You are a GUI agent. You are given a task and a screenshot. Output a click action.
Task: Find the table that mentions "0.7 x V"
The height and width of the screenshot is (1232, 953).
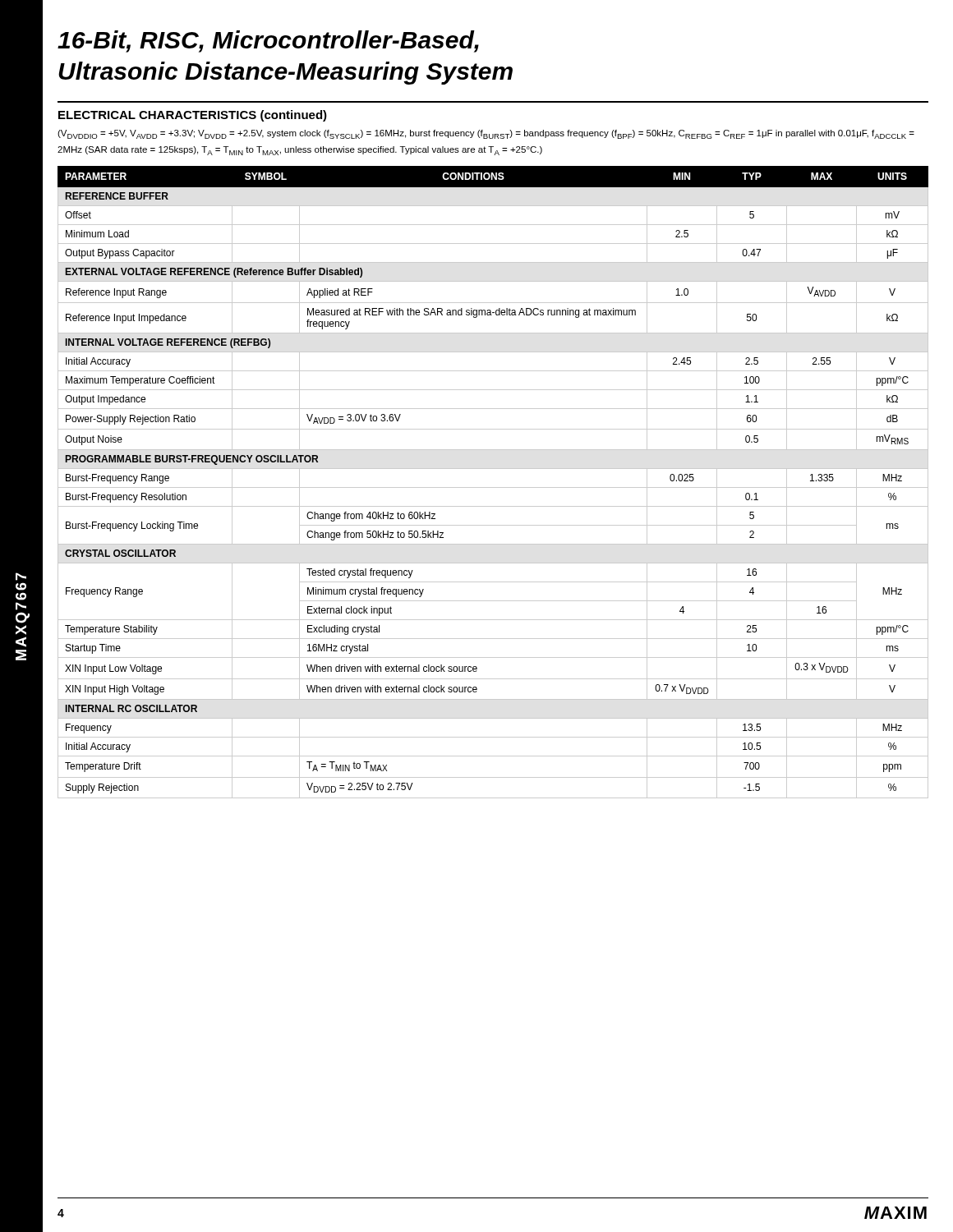(493, 482)
